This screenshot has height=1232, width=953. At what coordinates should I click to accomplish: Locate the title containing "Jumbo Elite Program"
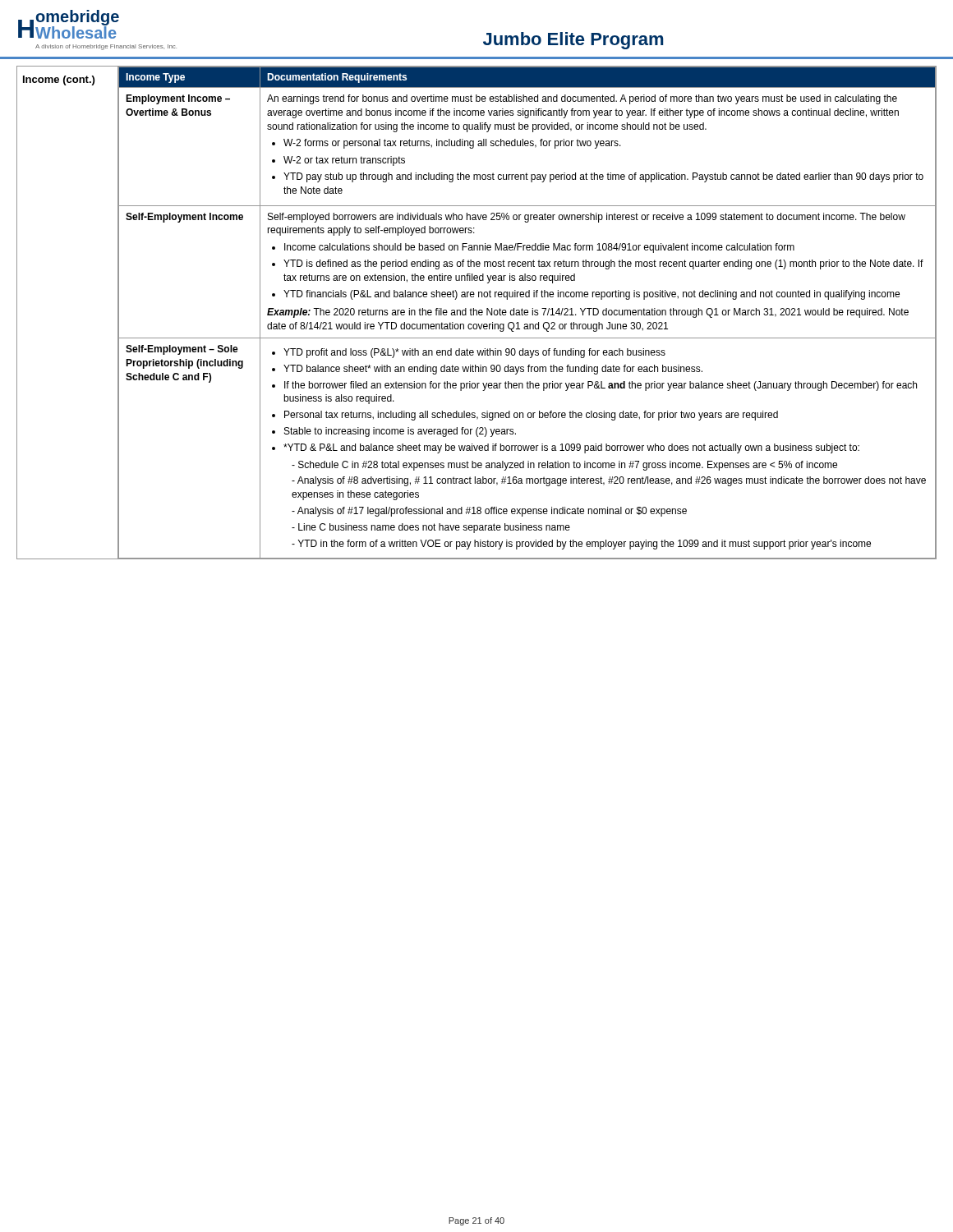pyautogui.click(x=573, y=39)
